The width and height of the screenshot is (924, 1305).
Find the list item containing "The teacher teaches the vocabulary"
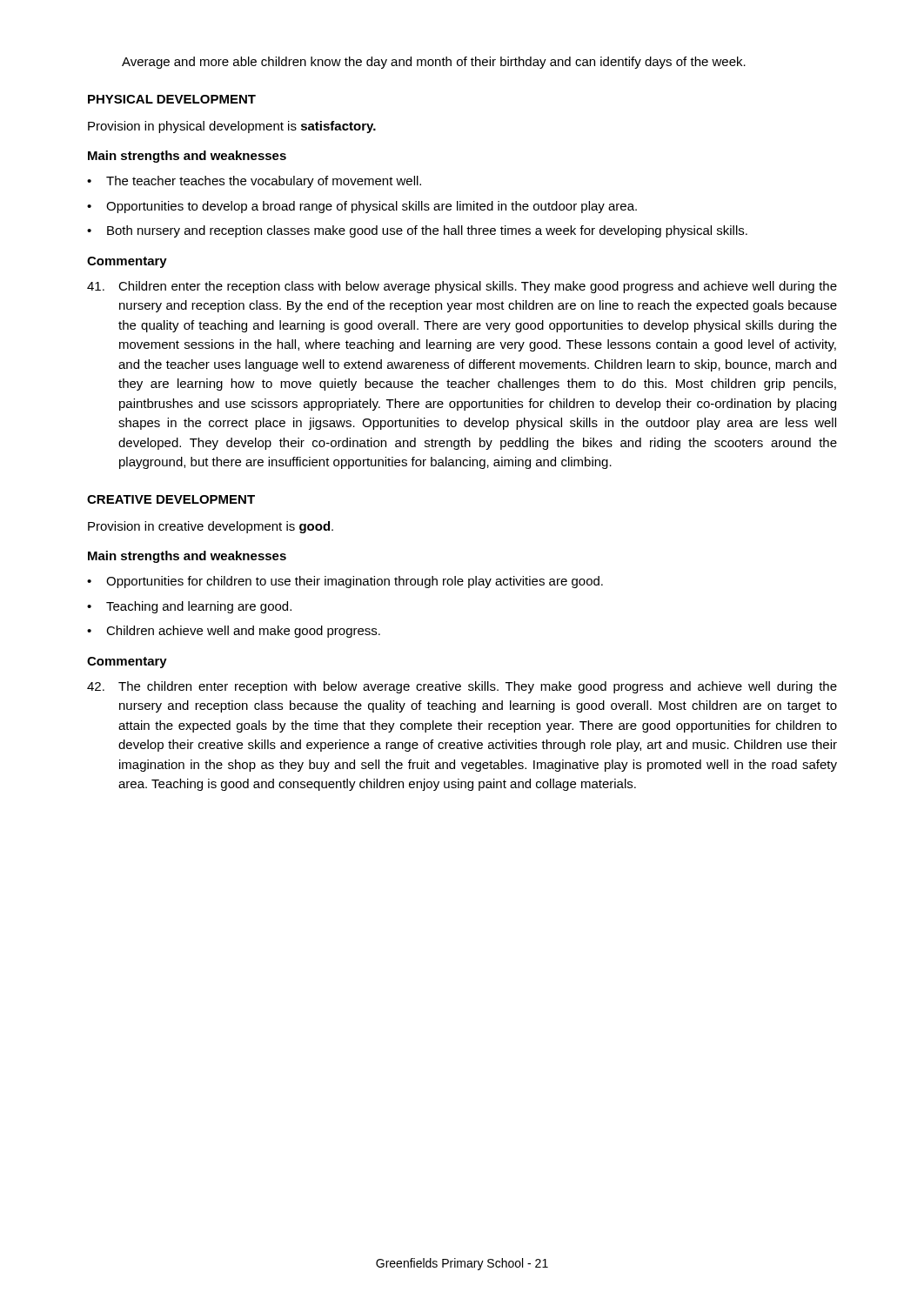[254, 182]
